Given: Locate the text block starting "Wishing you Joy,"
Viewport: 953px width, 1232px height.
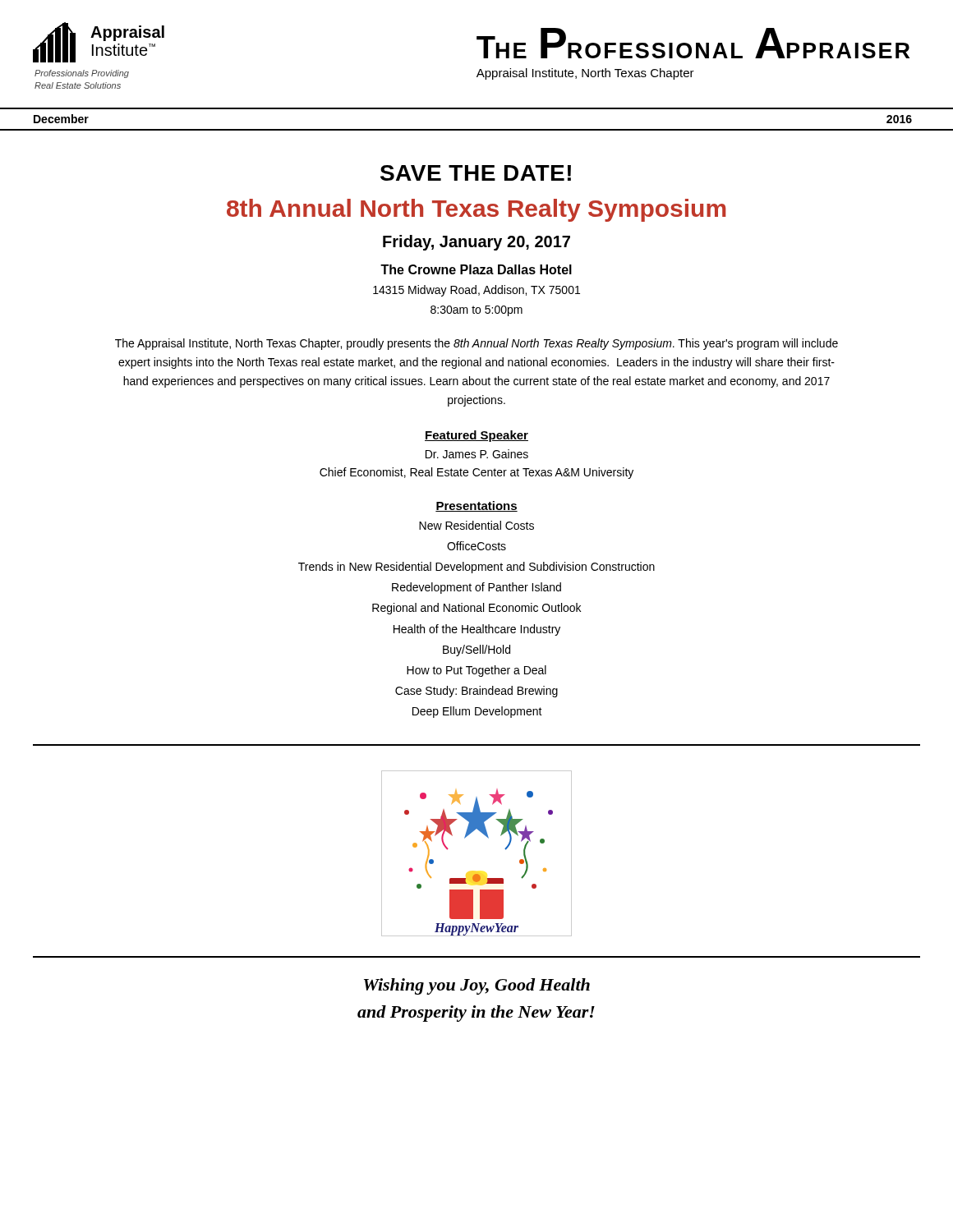Looking at the screenshot, I should 476,1014.
